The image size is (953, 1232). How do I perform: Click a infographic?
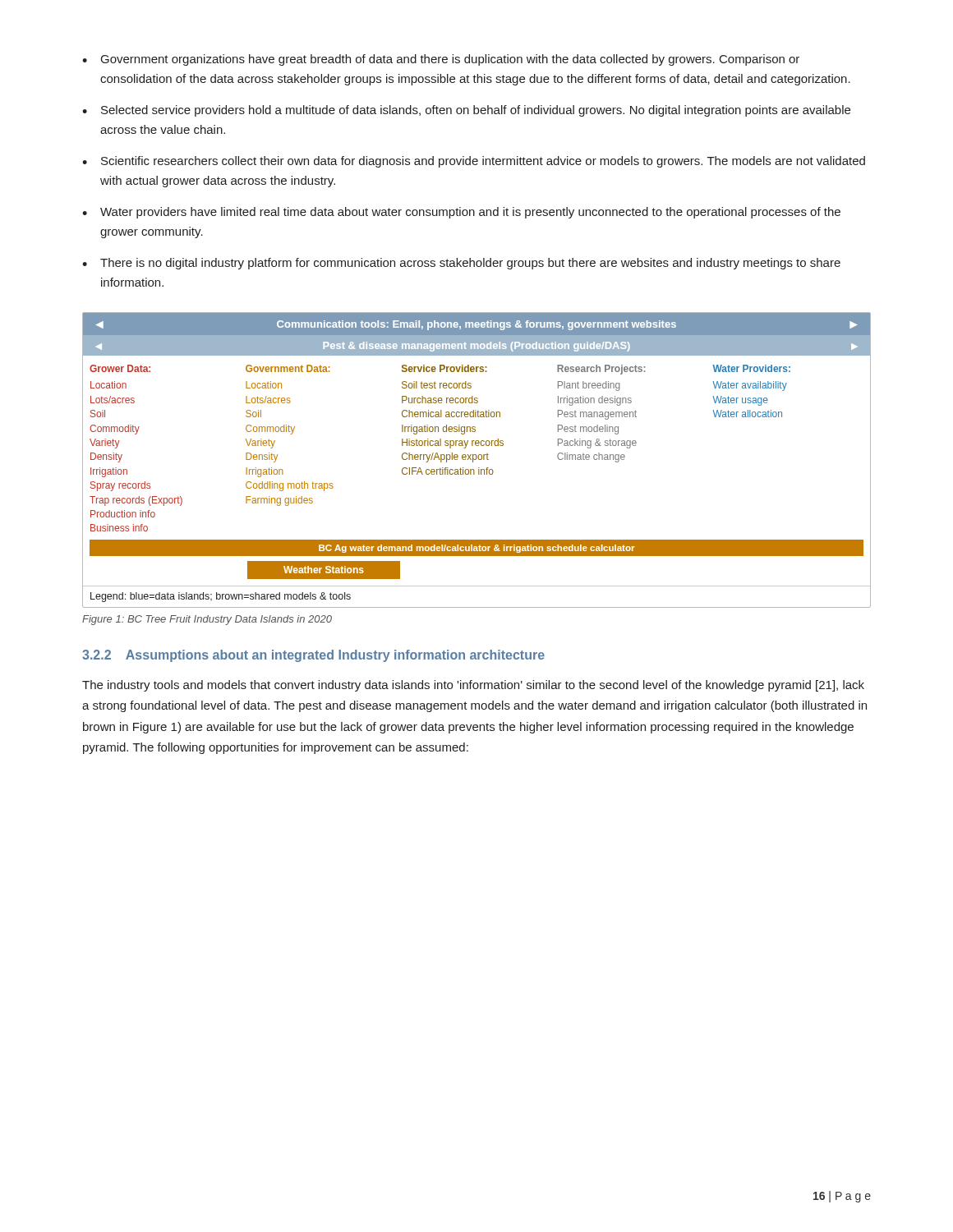coord(476,460)
